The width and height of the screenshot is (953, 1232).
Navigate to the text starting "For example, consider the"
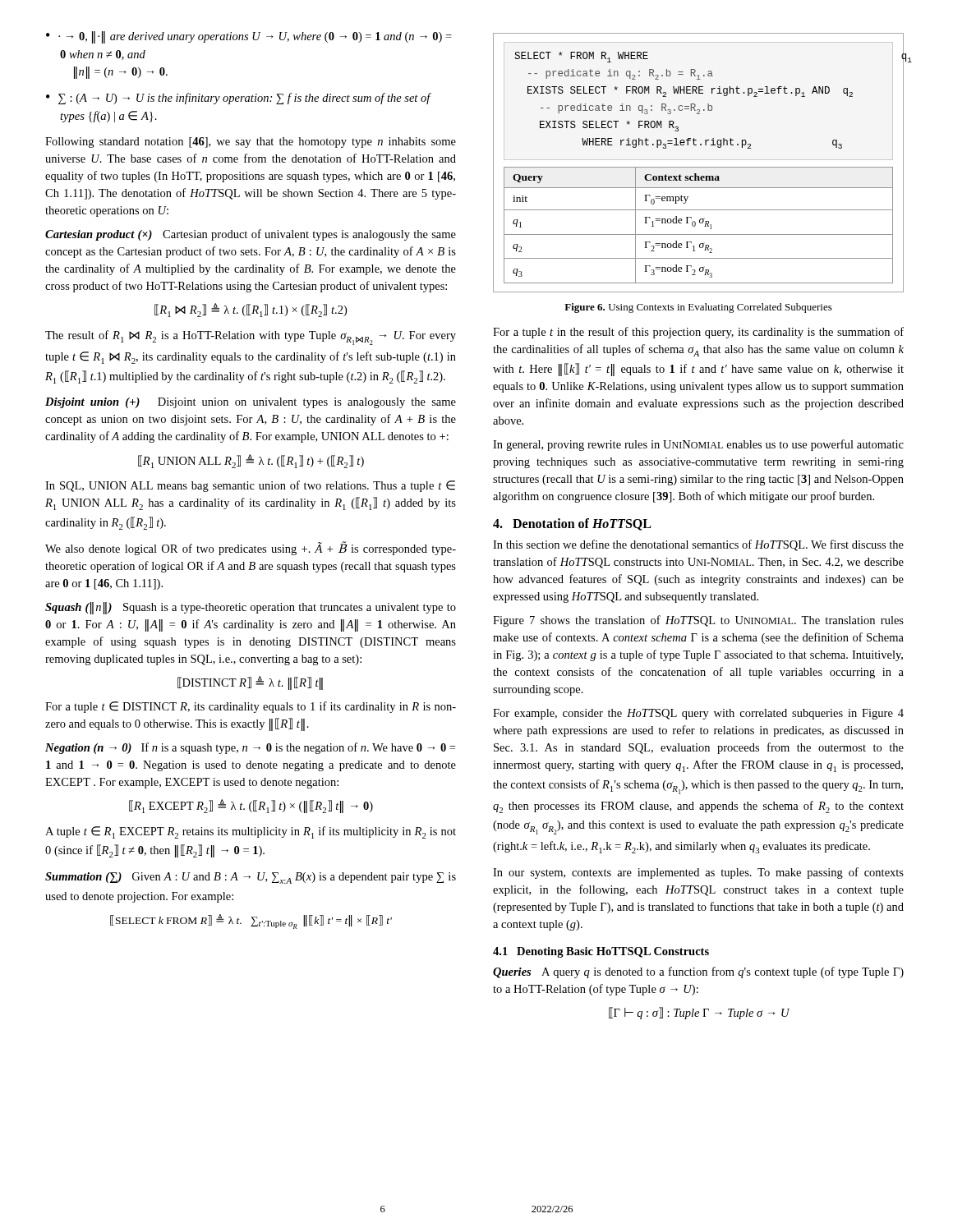click(698, 781)
